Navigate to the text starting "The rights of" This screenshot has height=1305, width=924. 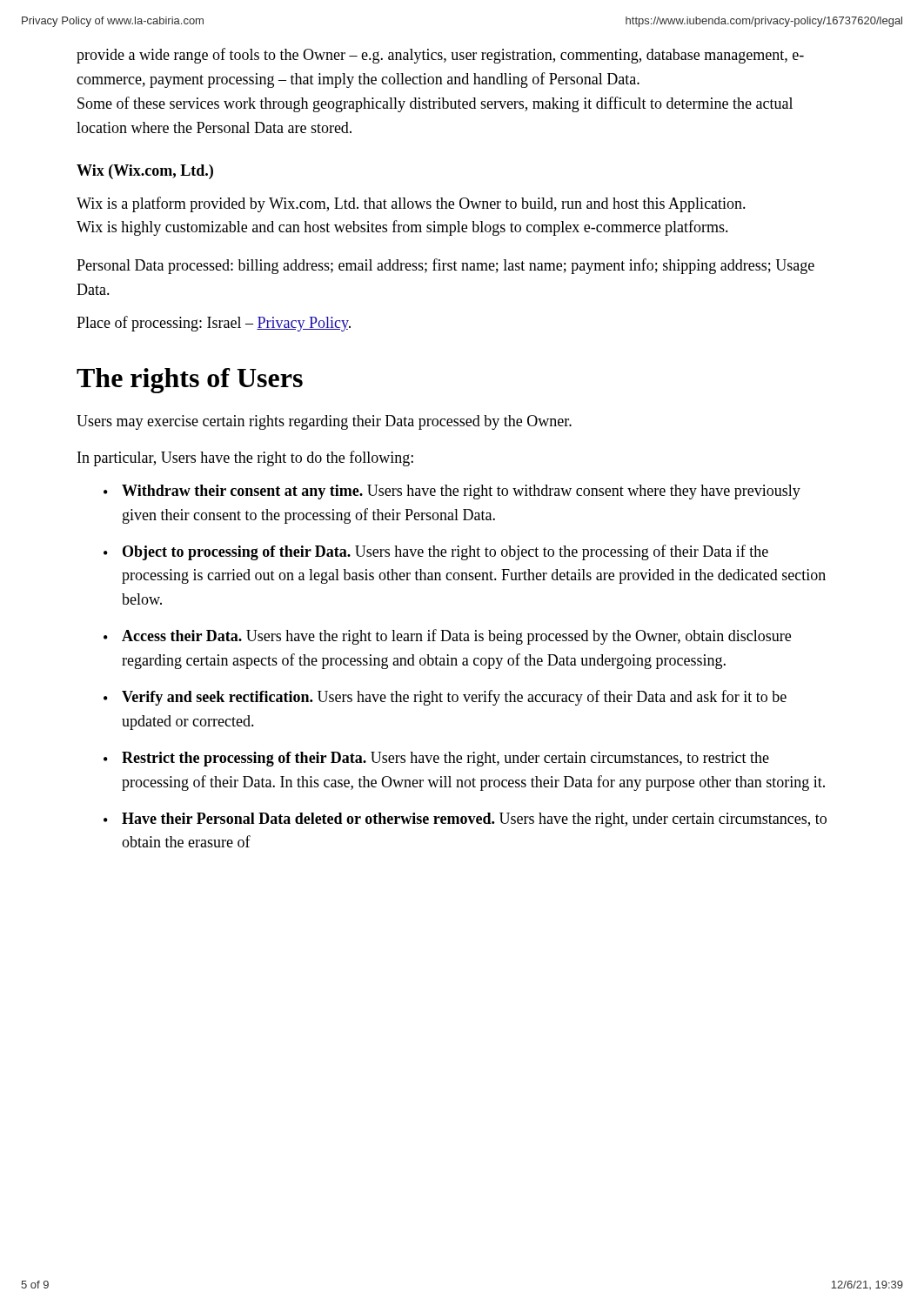pos(190,378)
